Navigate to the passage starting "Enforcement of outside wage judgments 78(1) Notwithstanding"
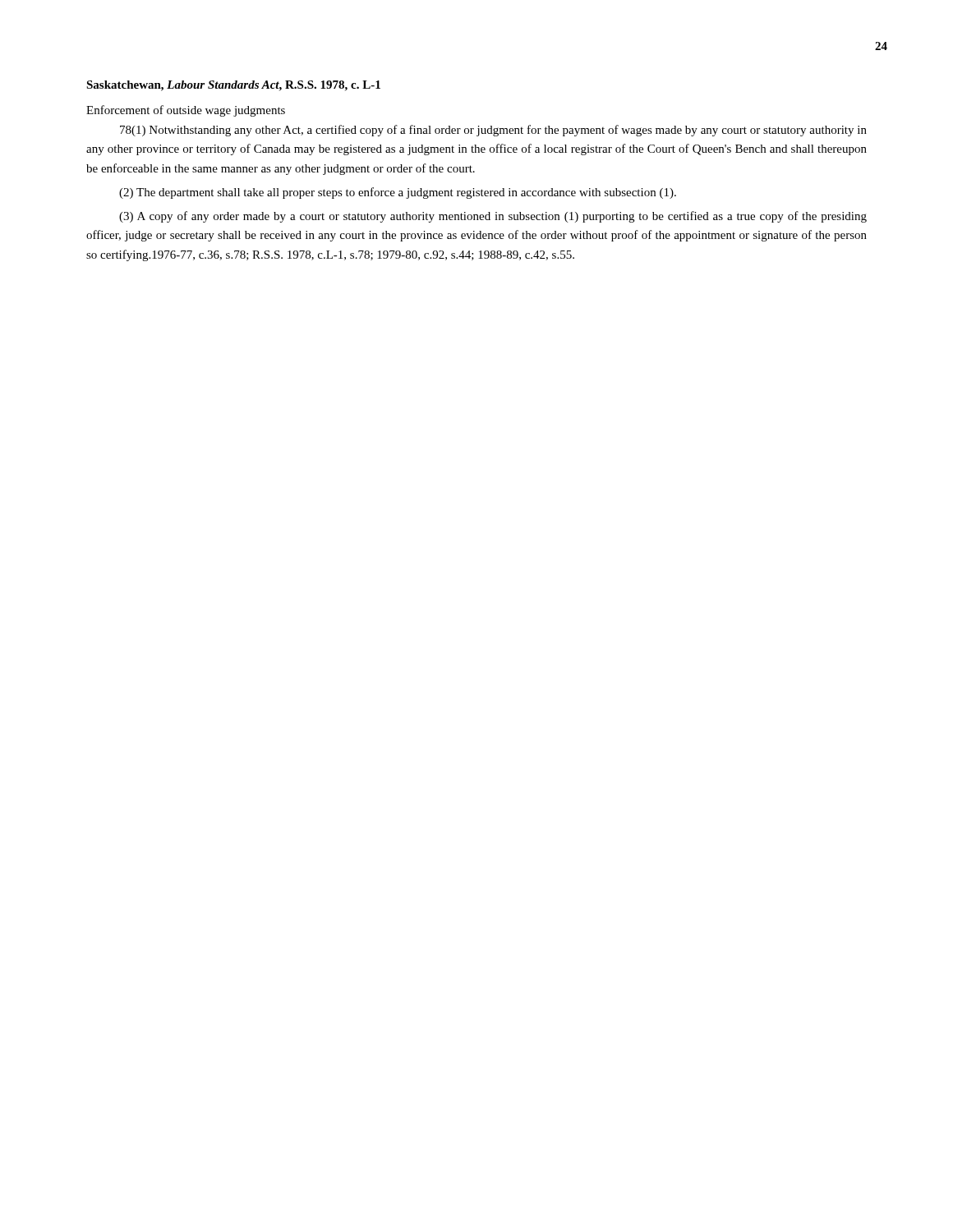953x1232 pixels. tap(476, 184)
